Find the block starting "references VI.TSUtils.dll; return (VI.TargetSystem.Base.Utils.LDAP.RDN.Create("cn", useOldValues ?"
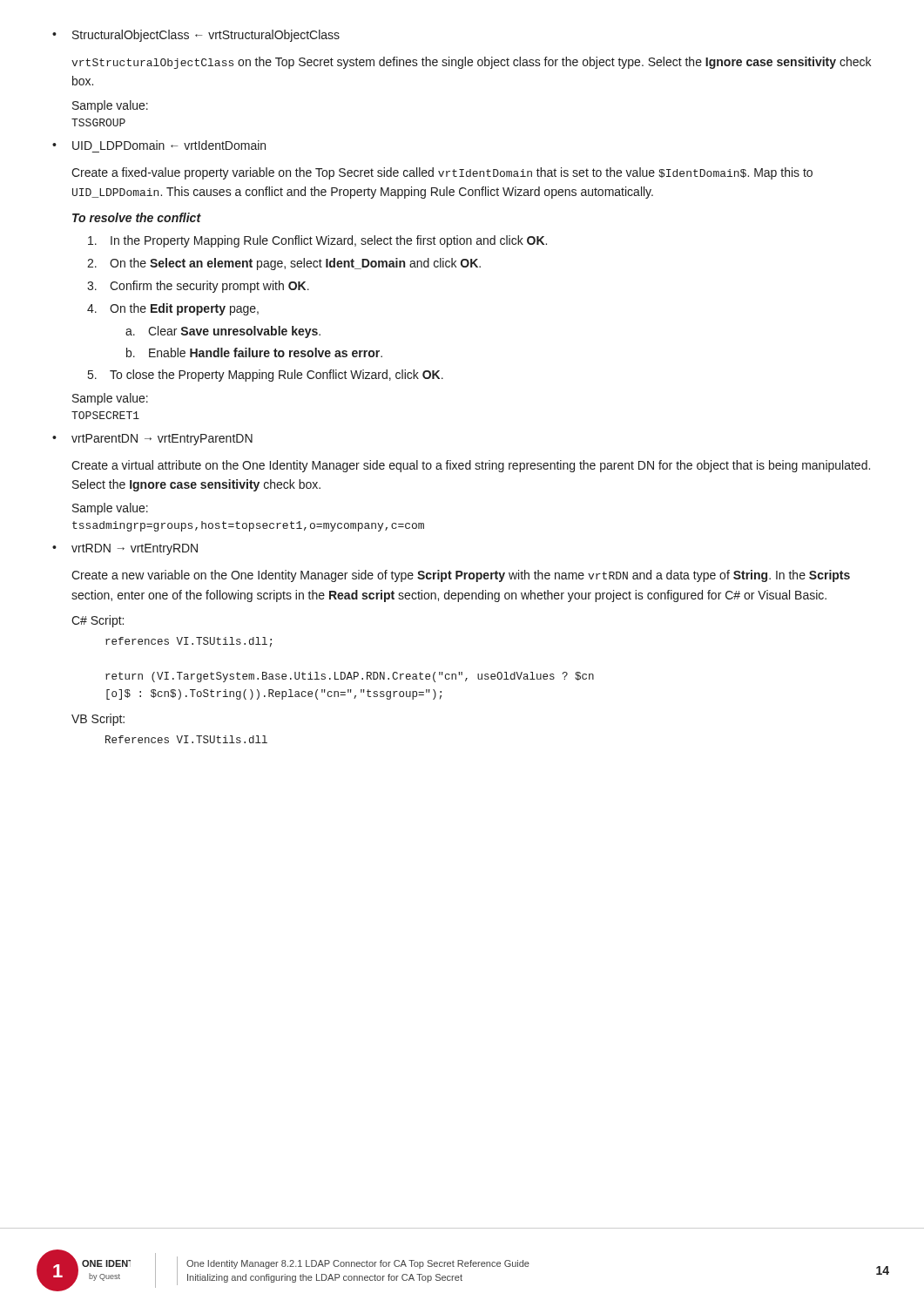Screen dimensions: 1307x924 coord(349,669)
